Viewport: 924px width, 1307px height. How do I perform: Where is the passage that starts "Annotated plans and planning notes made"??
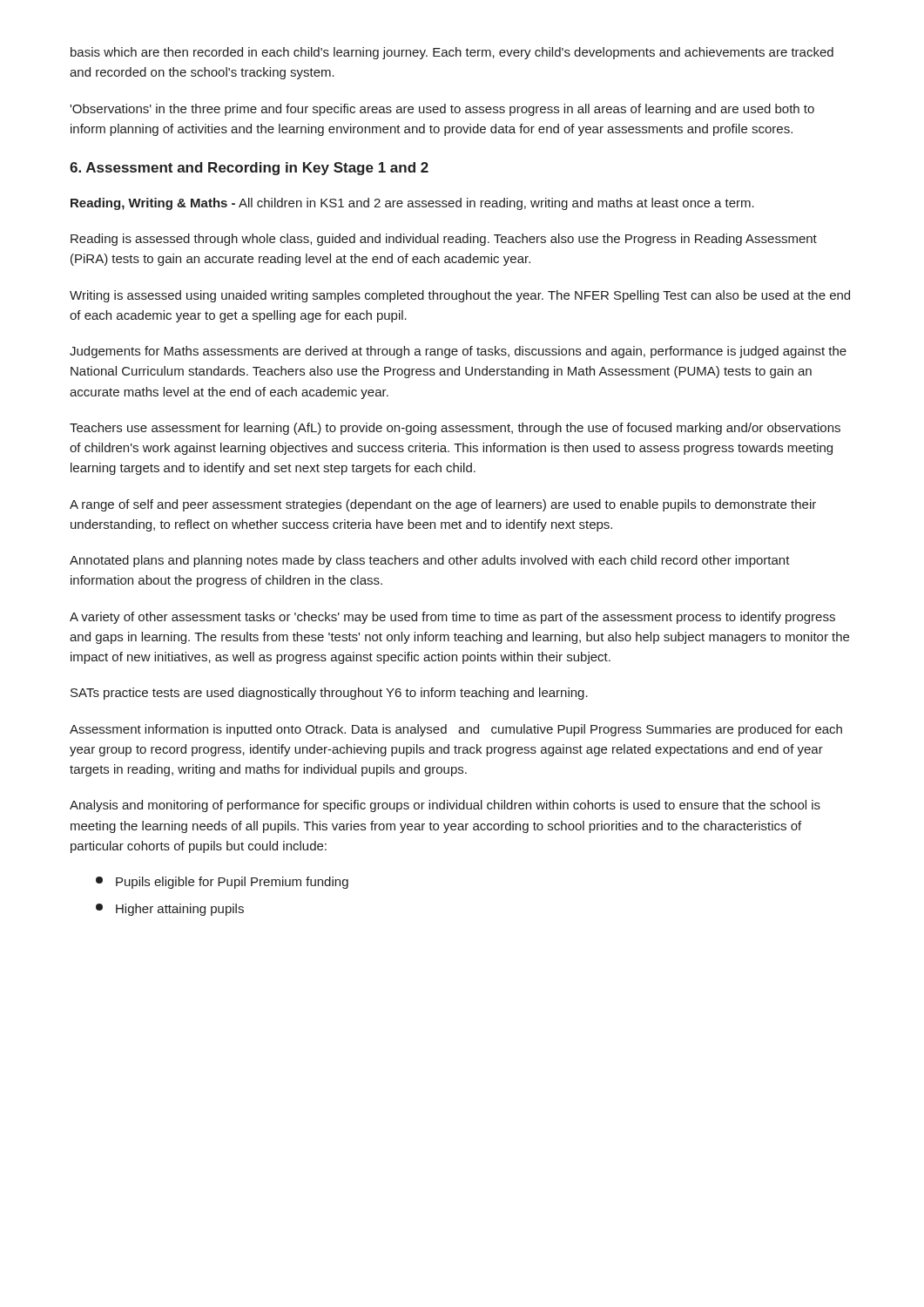pyautogui.click(x=429, y=570)
